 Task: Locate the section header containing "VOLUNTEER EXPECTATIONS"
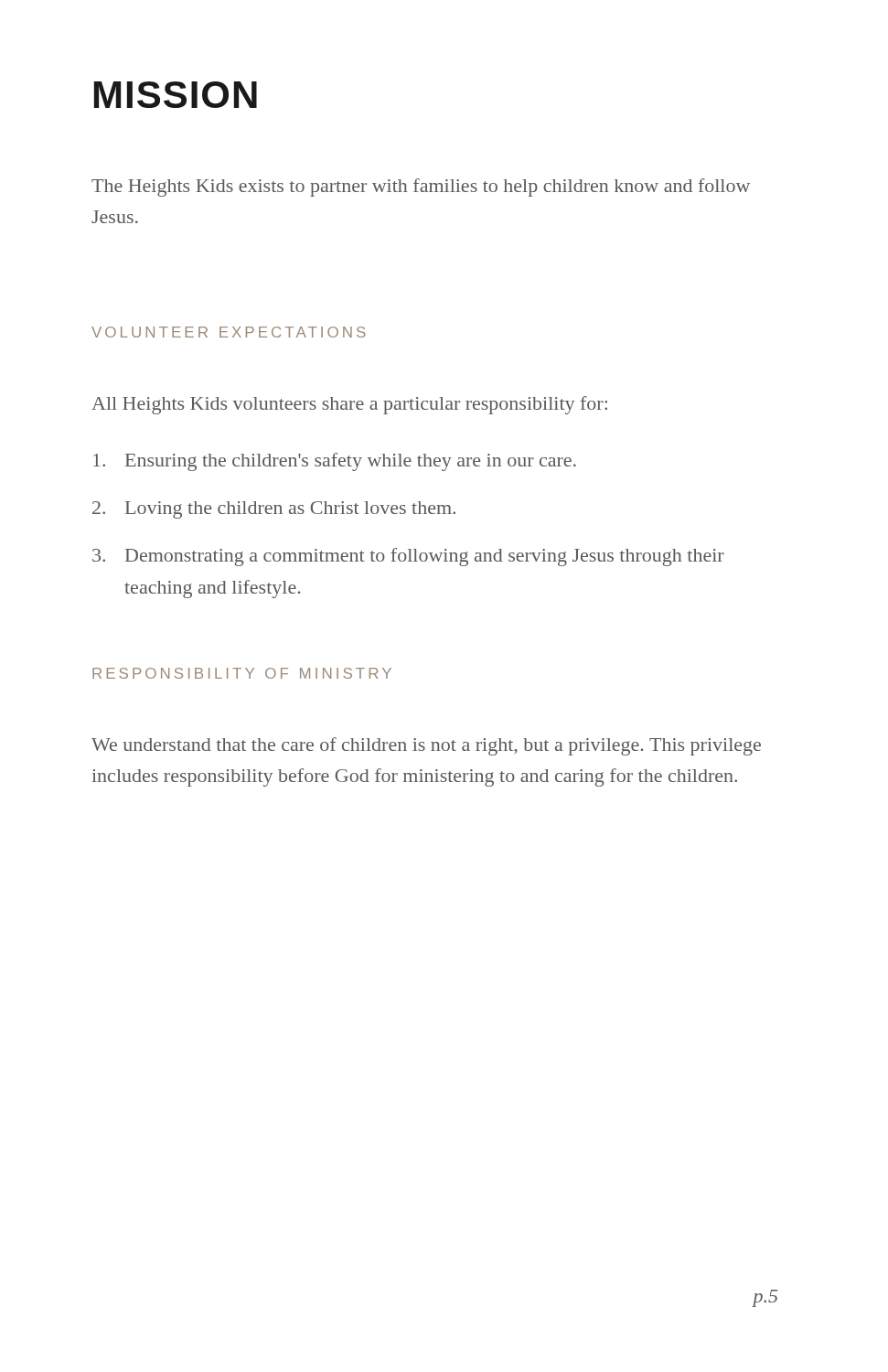click(230, 333)
